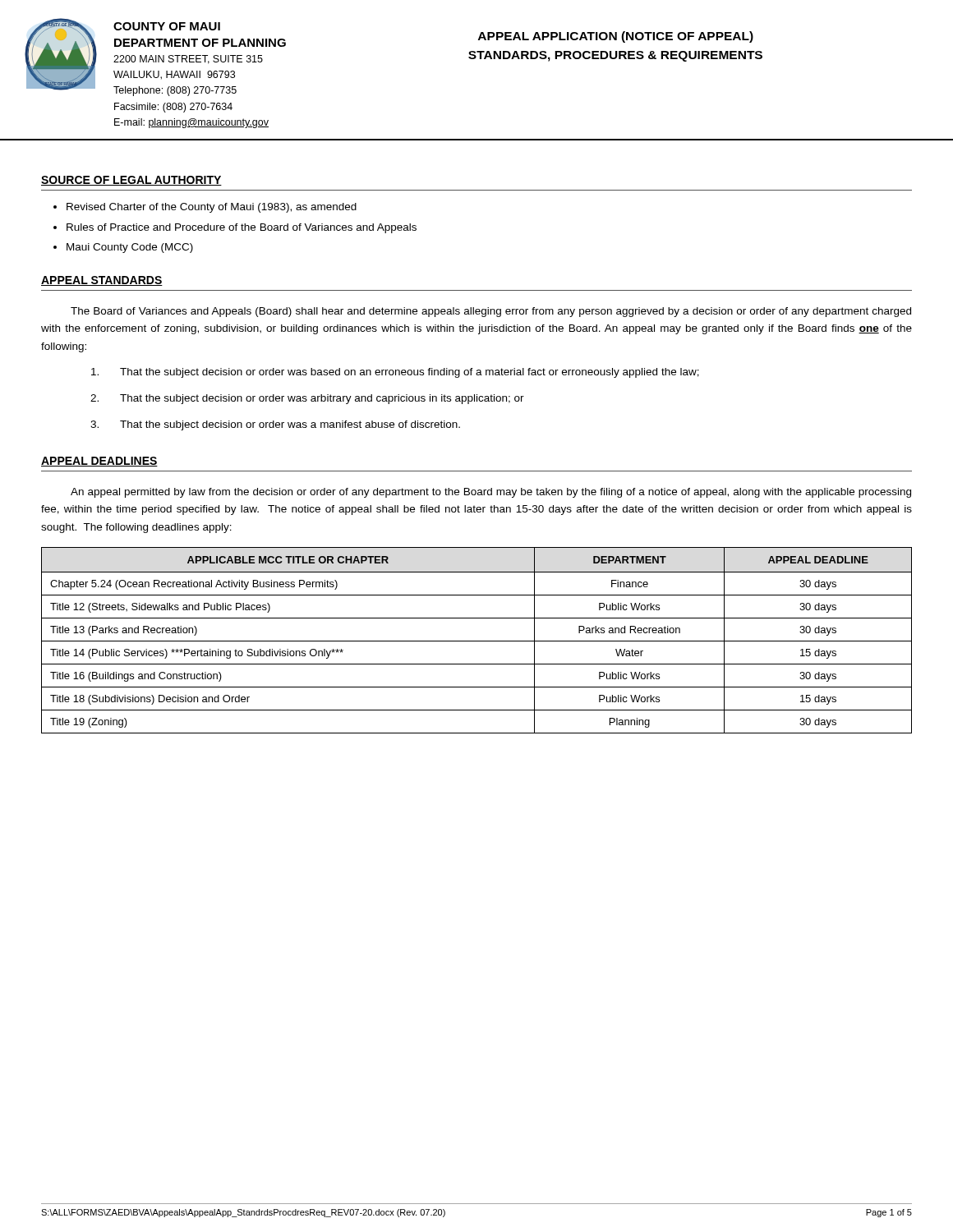
Task: Select the region starting "APPEAL STANDARDS"
Action: (x=102, y=280)
